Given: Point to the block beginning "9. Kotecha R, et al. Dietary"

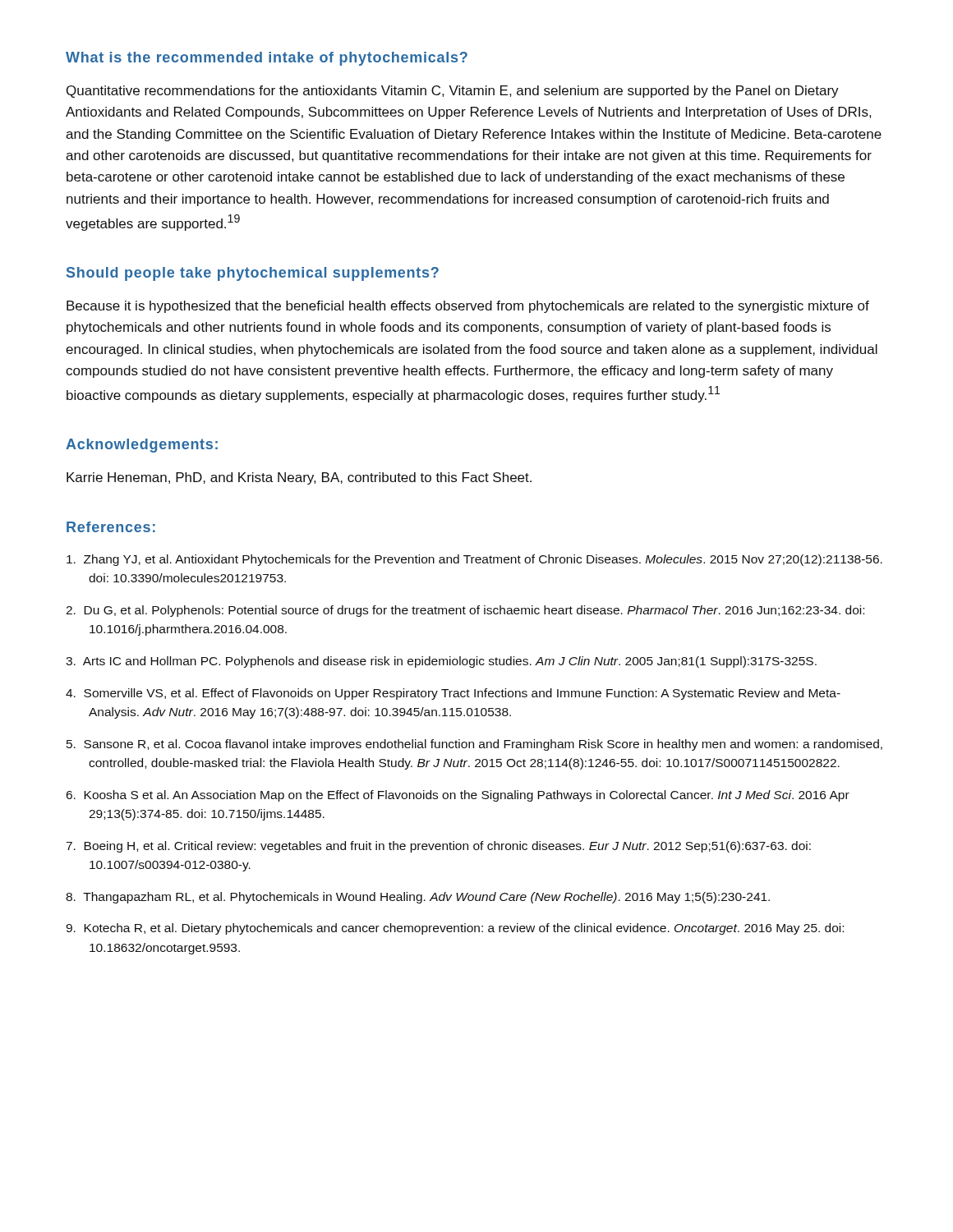Looking at the screenshot, I should tap(476, 938).
